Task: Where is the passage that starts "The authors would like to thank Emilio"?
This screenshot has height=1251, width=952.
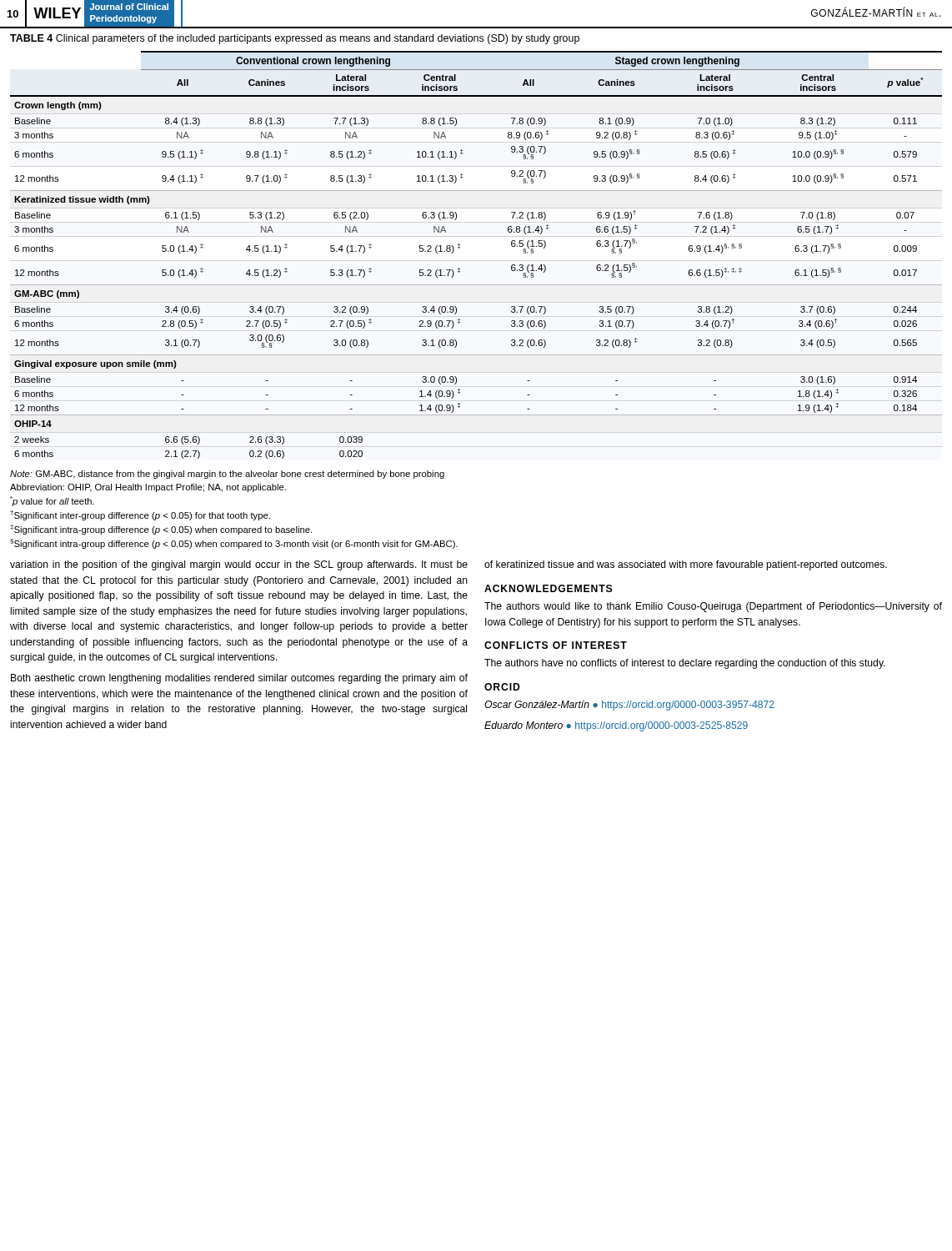Action: click(713, 614)
